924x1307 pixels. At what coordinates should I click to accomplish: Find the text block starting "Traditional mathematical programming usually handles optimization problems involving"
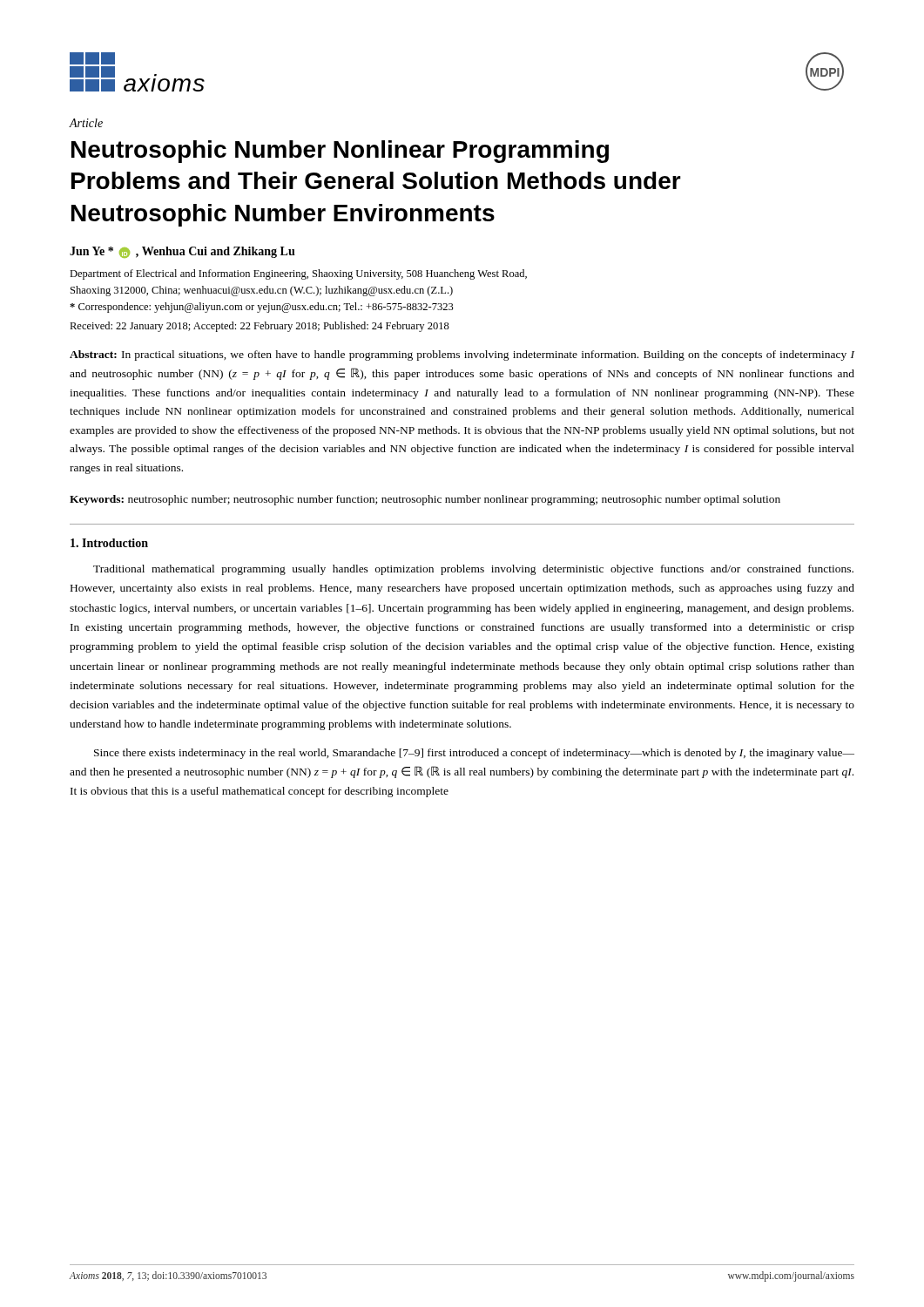pyautogui.click(x=462, y=646)
